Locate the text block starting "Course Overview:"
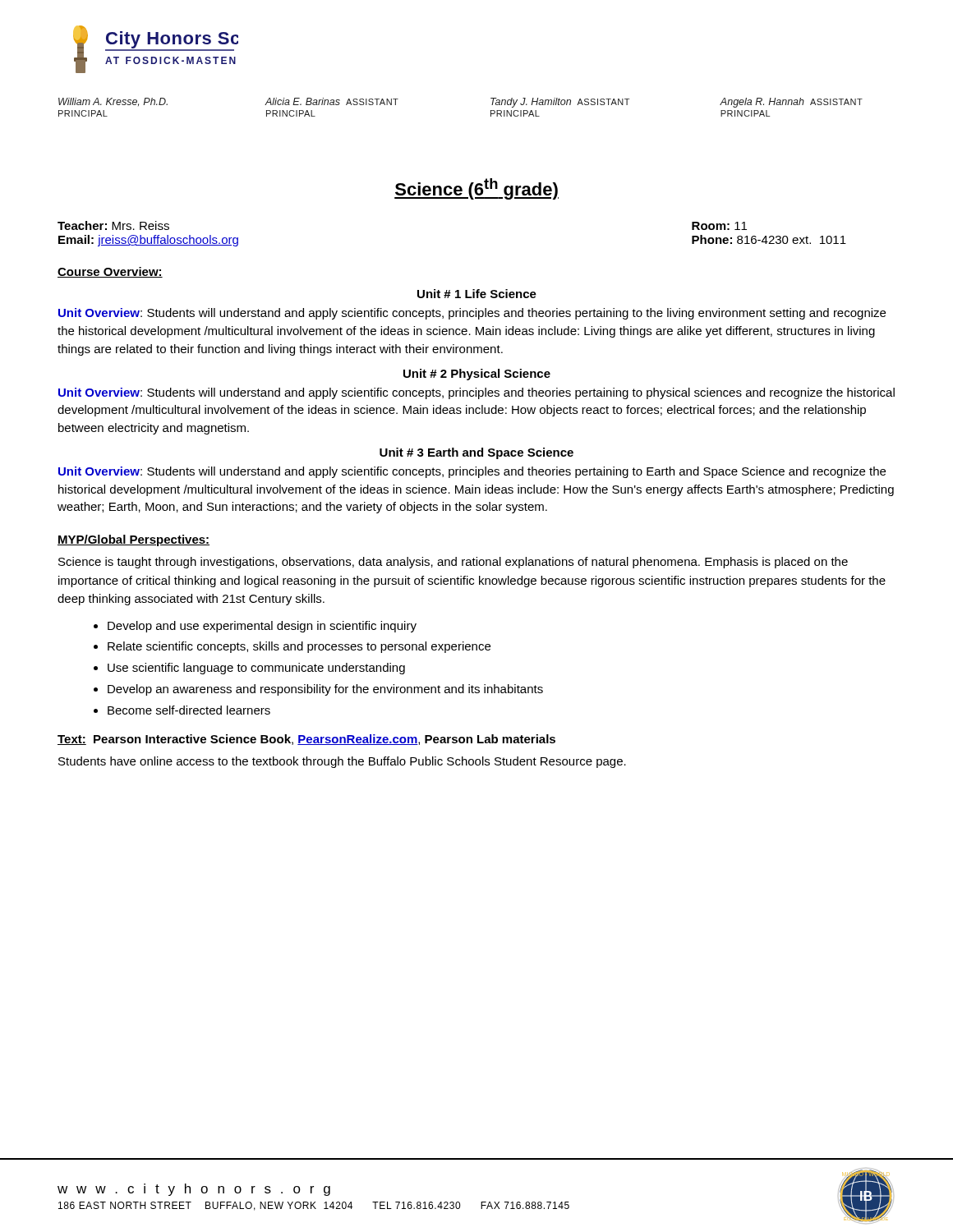Image resolution: width=953 pixels, height=1232 pixels. [x=110, y=272]
